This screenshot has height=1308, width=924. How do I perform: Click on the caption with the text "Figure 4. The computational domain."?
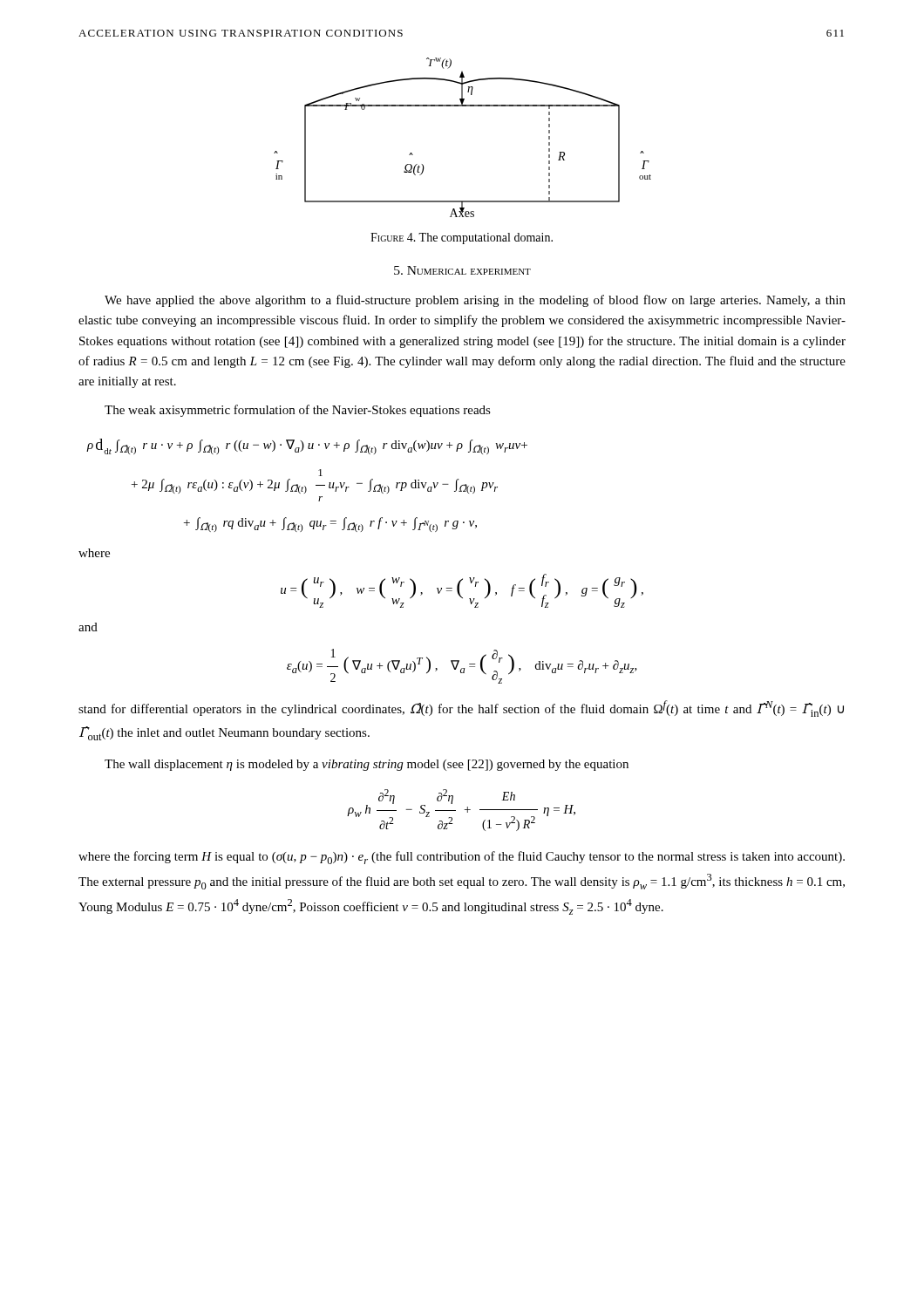(462, 238)
